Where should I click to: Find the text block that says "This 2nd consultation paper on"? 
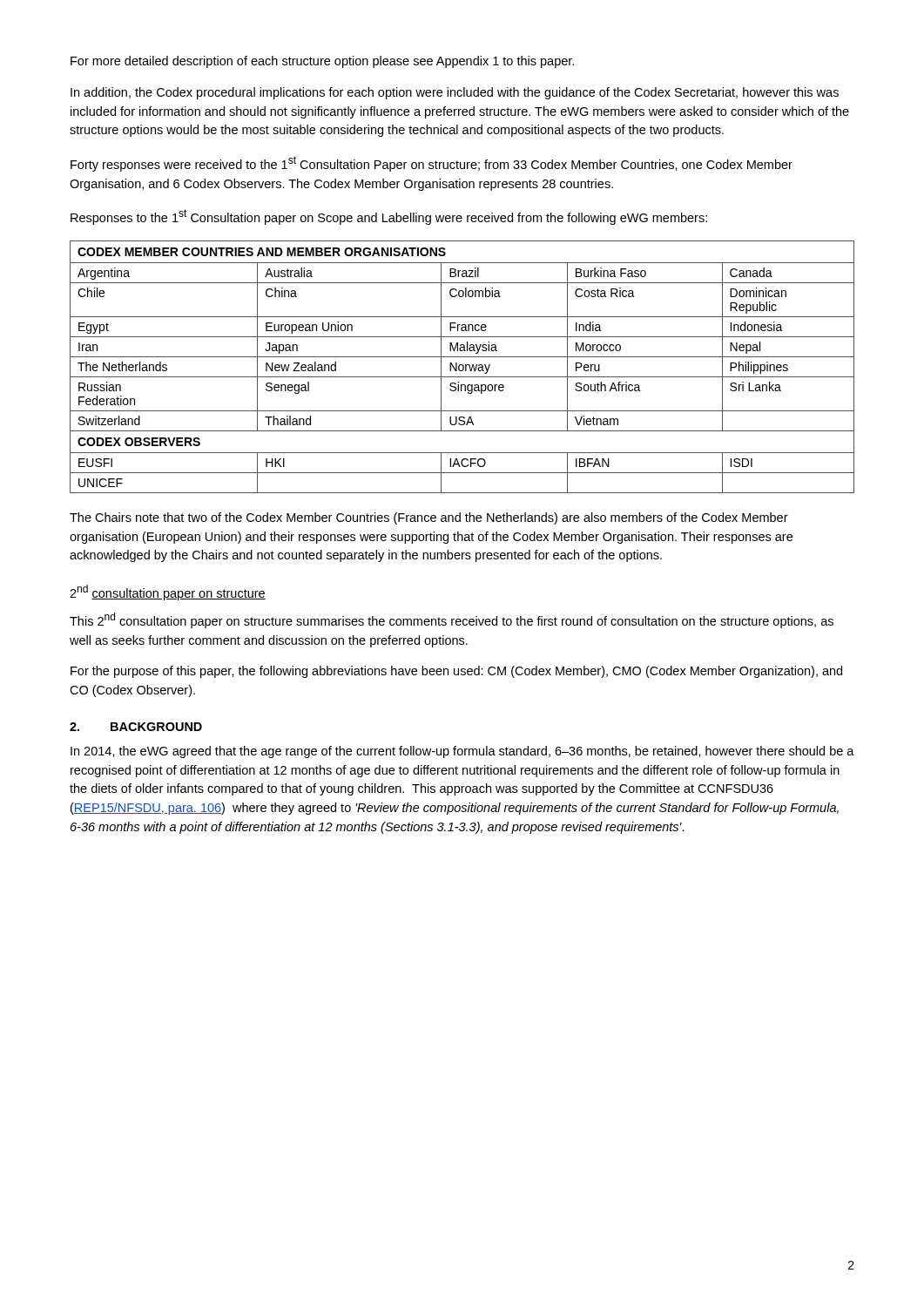click(x=452, y=629)
